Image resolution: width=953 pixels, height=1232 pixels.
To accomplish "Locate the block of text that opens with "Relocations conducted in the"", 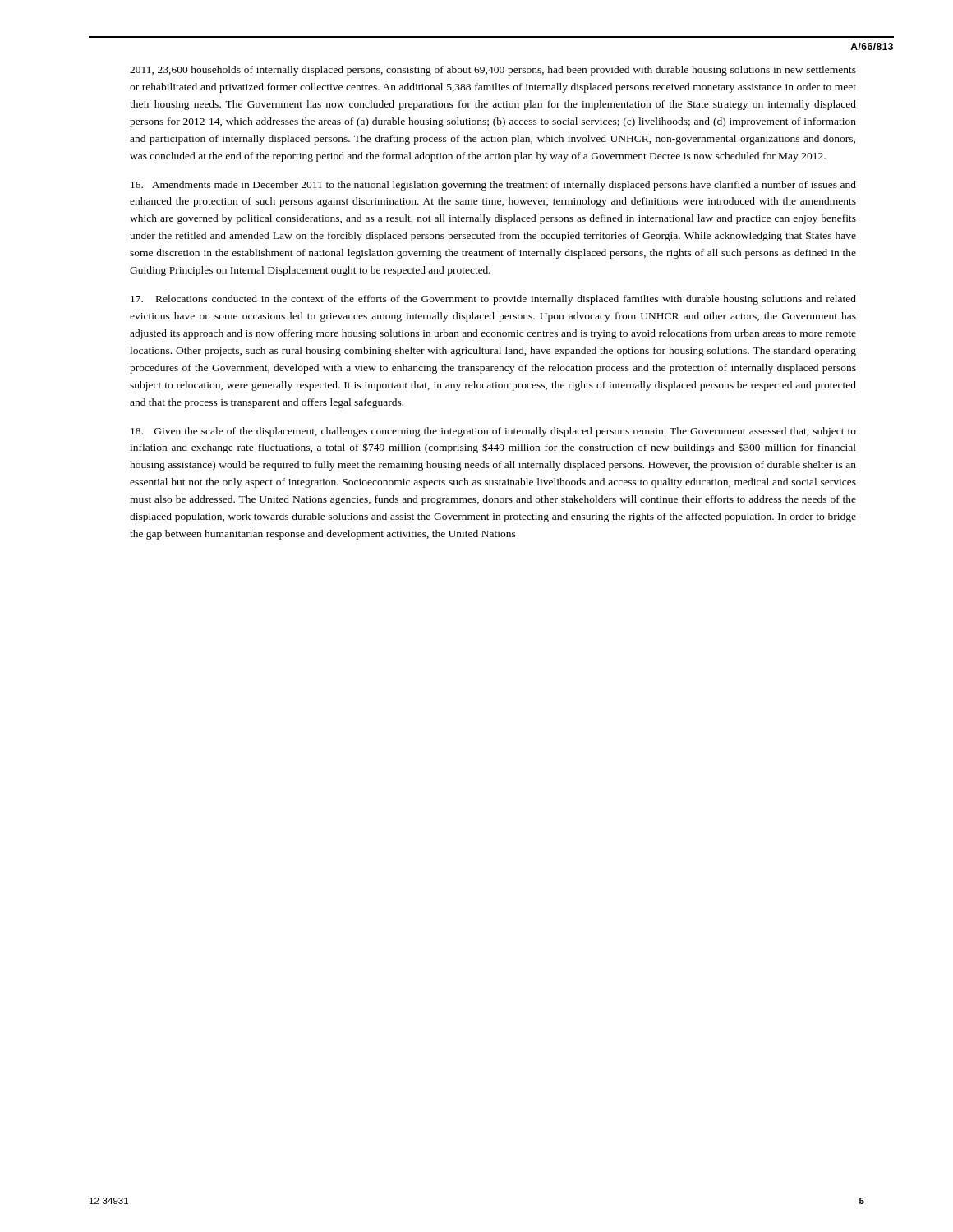I will [493, 350].
